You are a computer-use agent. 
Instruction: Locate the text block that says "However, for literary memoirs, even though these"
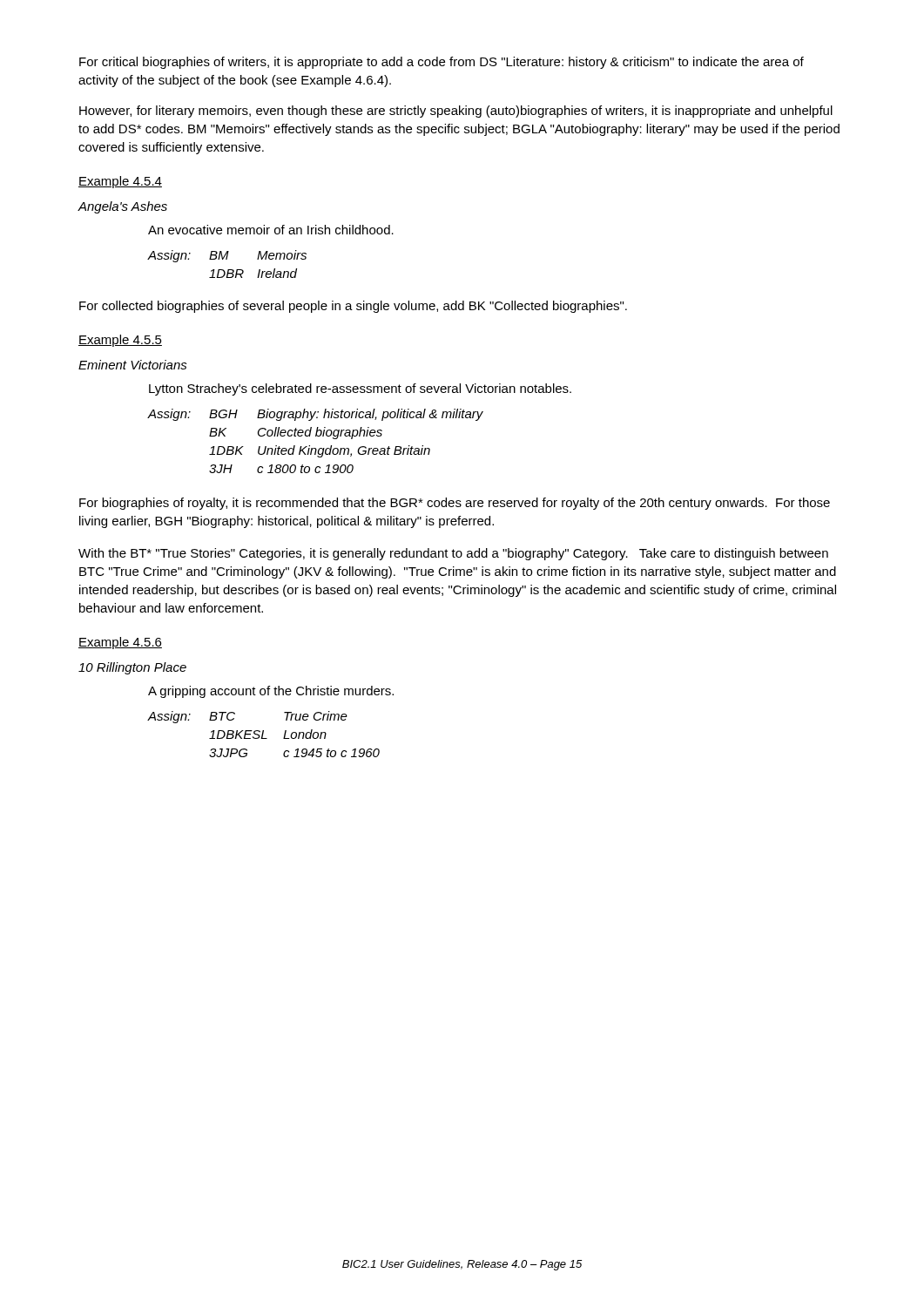click(x=459, y=129)
